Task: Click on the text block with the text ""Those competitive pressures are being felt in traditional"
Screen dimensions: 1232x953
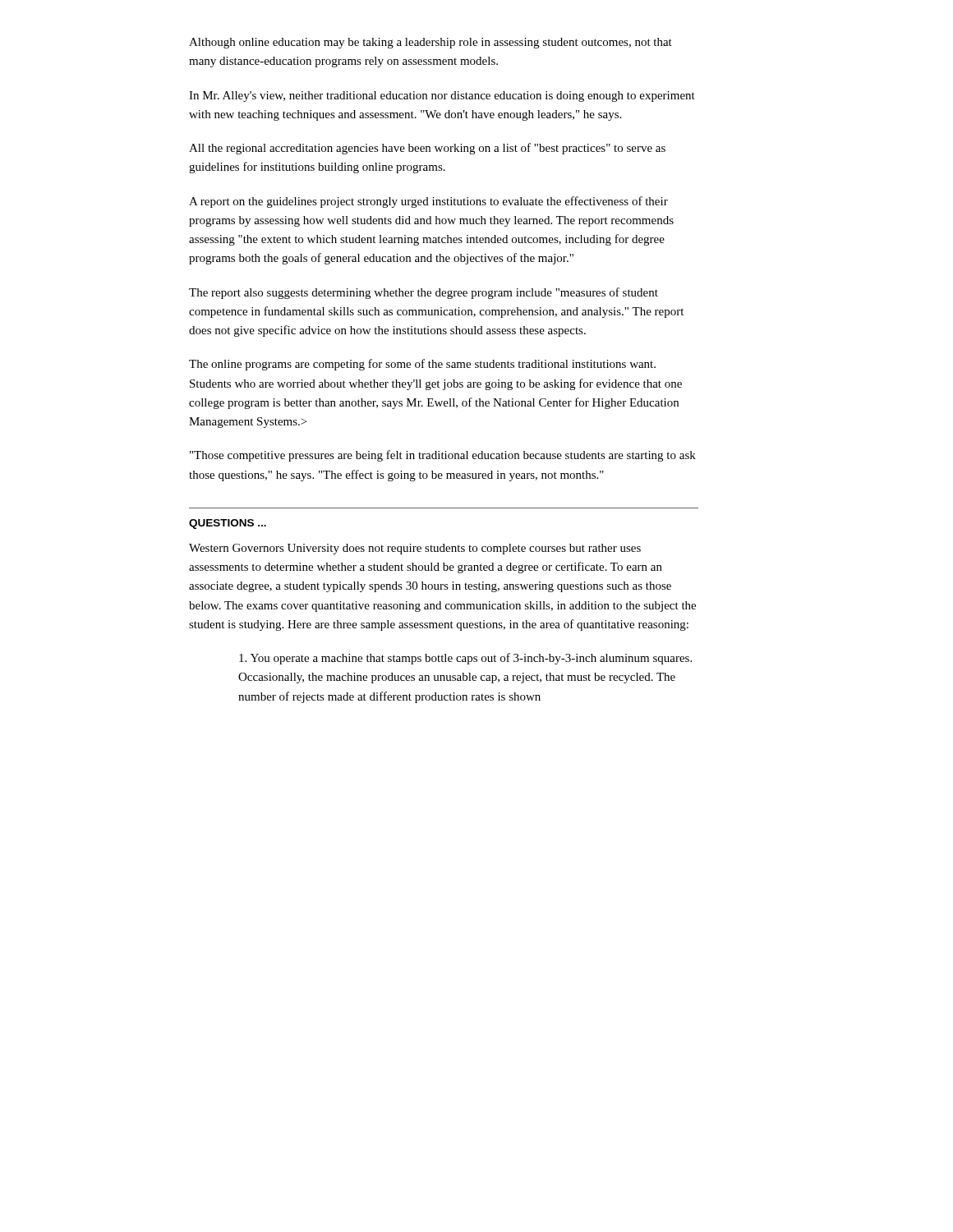Action: point(442,465)
